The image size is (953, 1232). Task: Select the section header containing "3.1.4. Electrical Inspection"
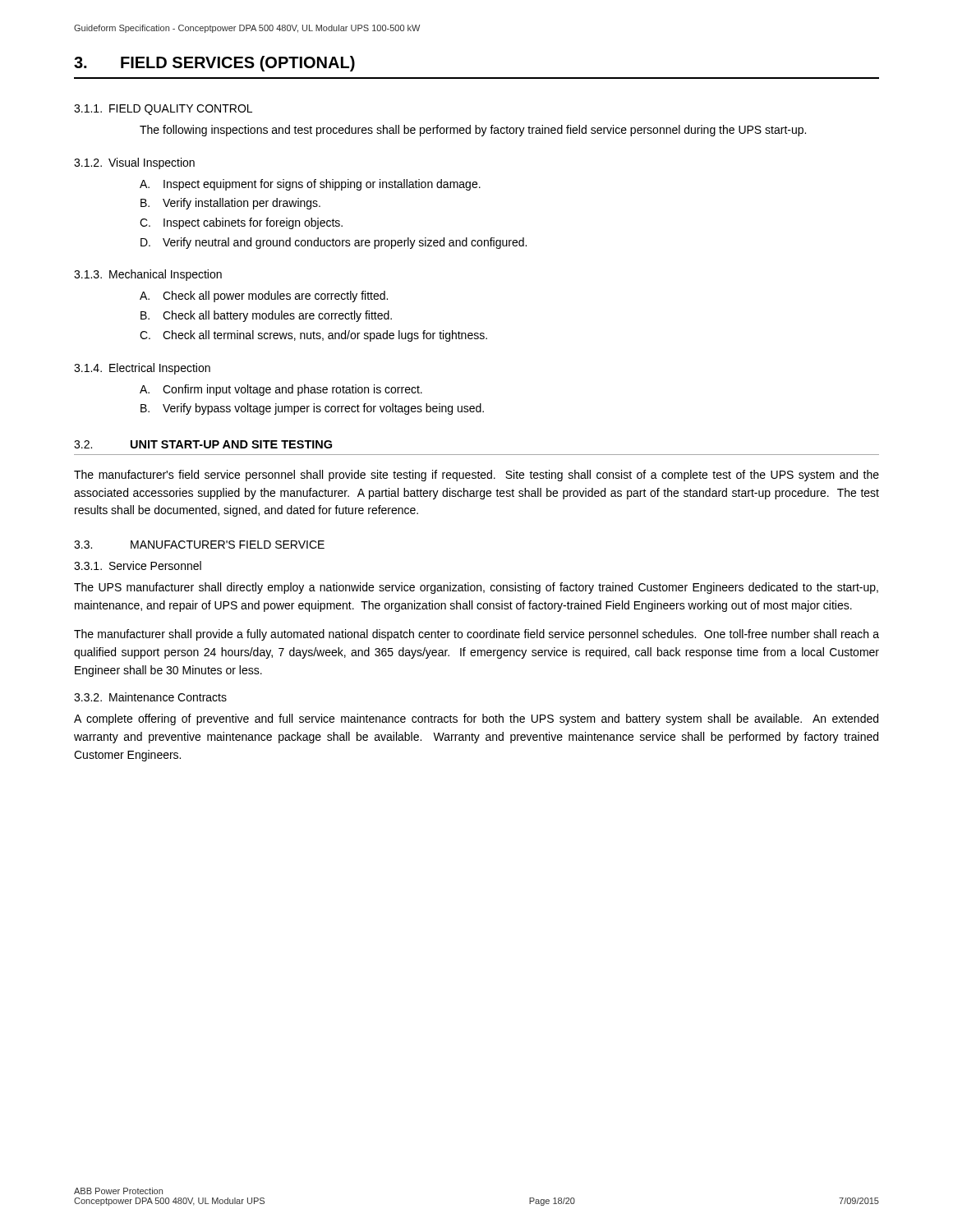(142, 368)
